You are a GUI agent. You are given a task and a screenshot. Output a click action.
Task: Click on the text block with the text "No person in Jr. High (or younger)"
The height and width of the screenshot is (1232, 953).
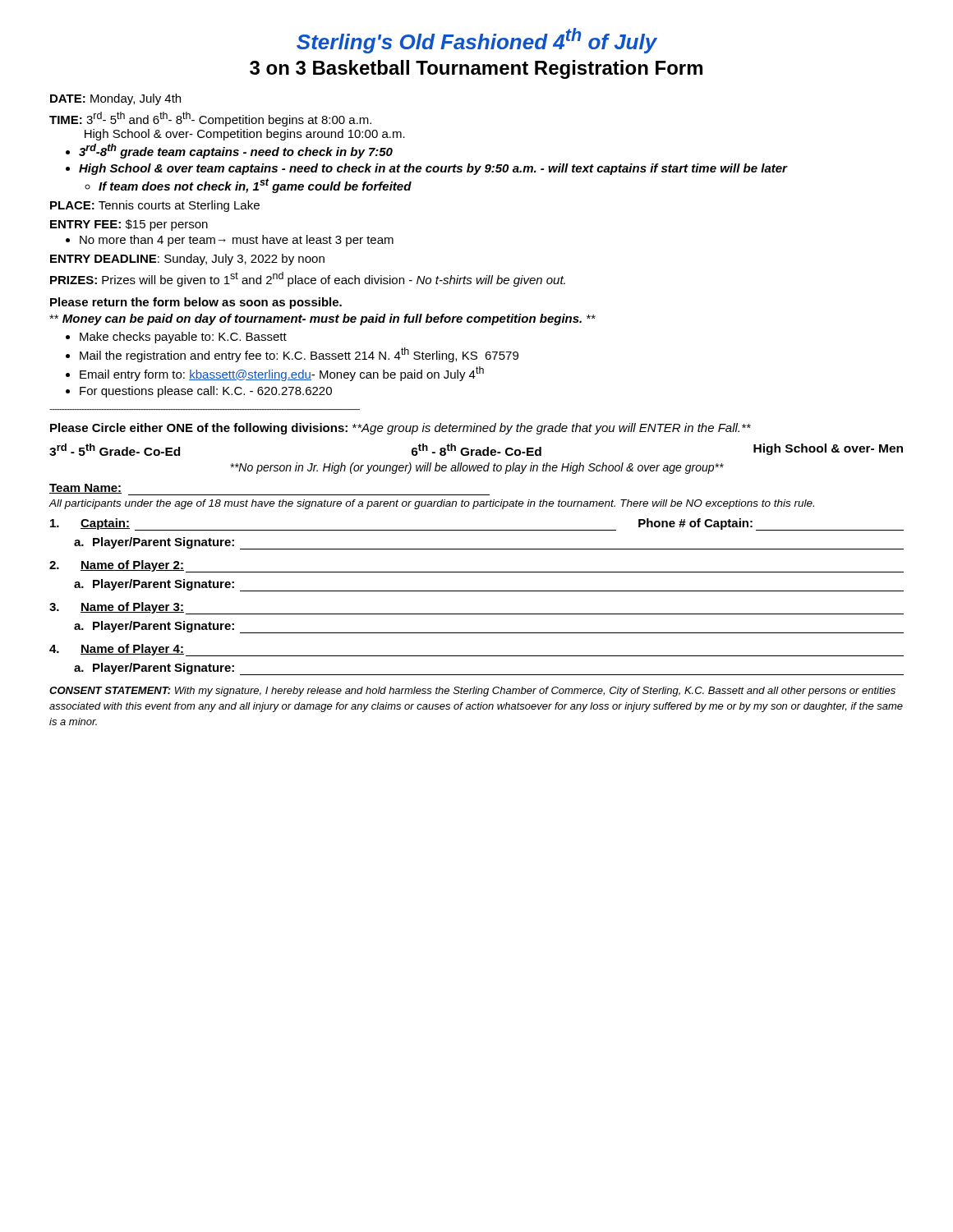point(476,467)
